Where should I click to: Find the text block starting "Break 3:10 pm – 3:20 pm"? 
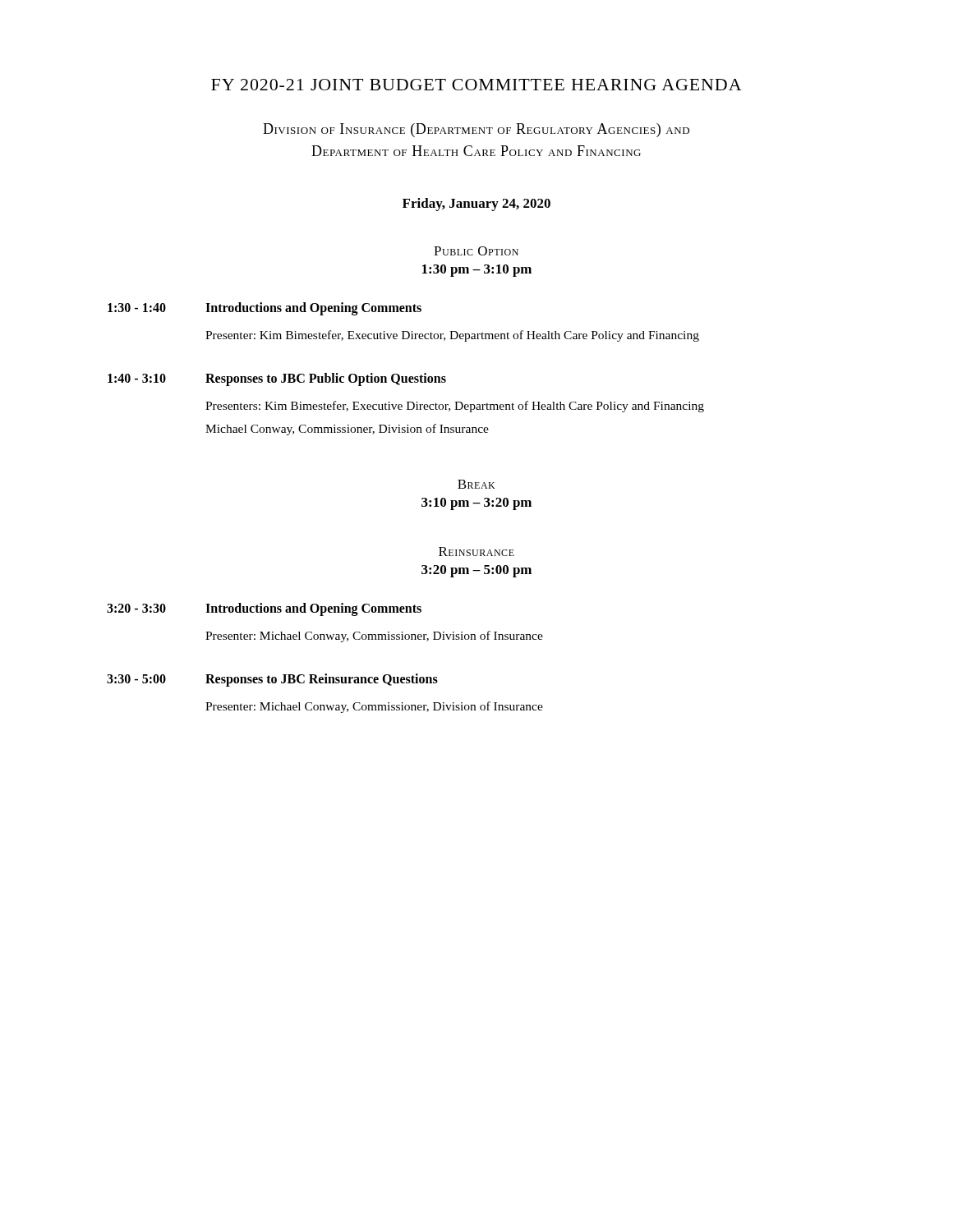[476, 494]
